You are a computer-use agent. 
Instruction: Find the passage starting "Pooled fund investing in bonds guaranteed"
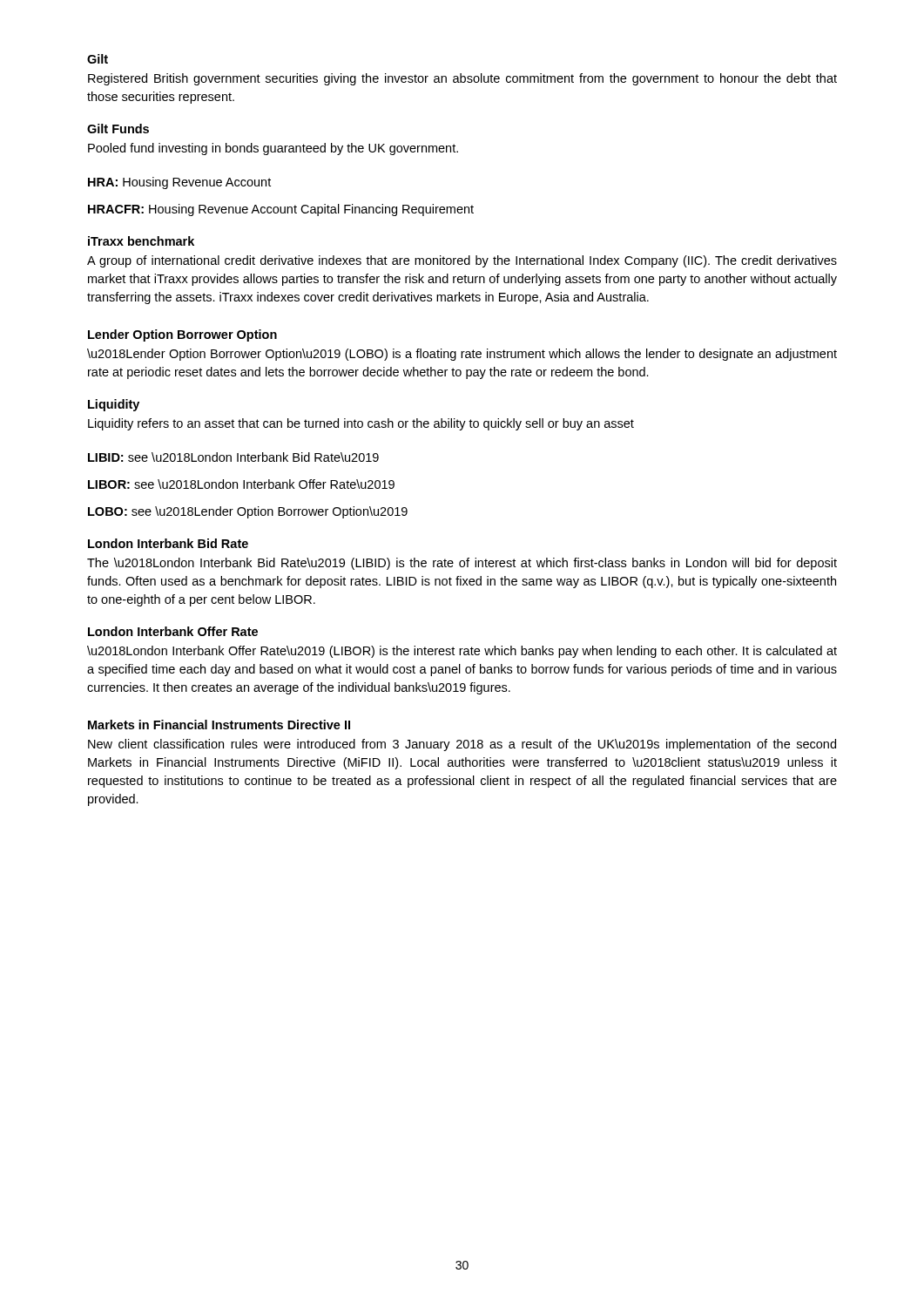tap(462, 149)
